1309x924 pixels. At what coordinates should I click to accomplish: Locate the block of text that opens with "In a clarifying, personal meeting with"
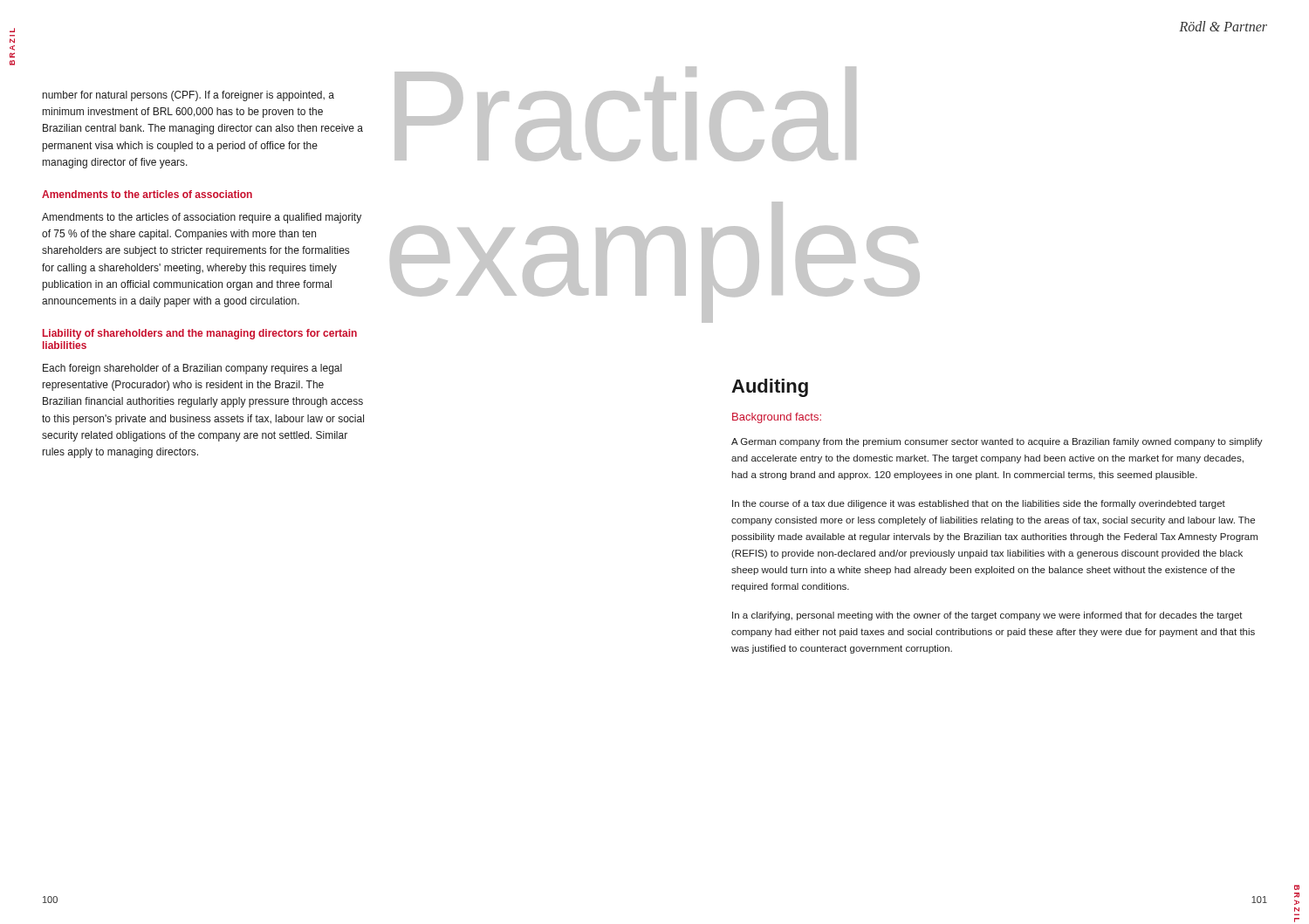click(x=993, y=631)
